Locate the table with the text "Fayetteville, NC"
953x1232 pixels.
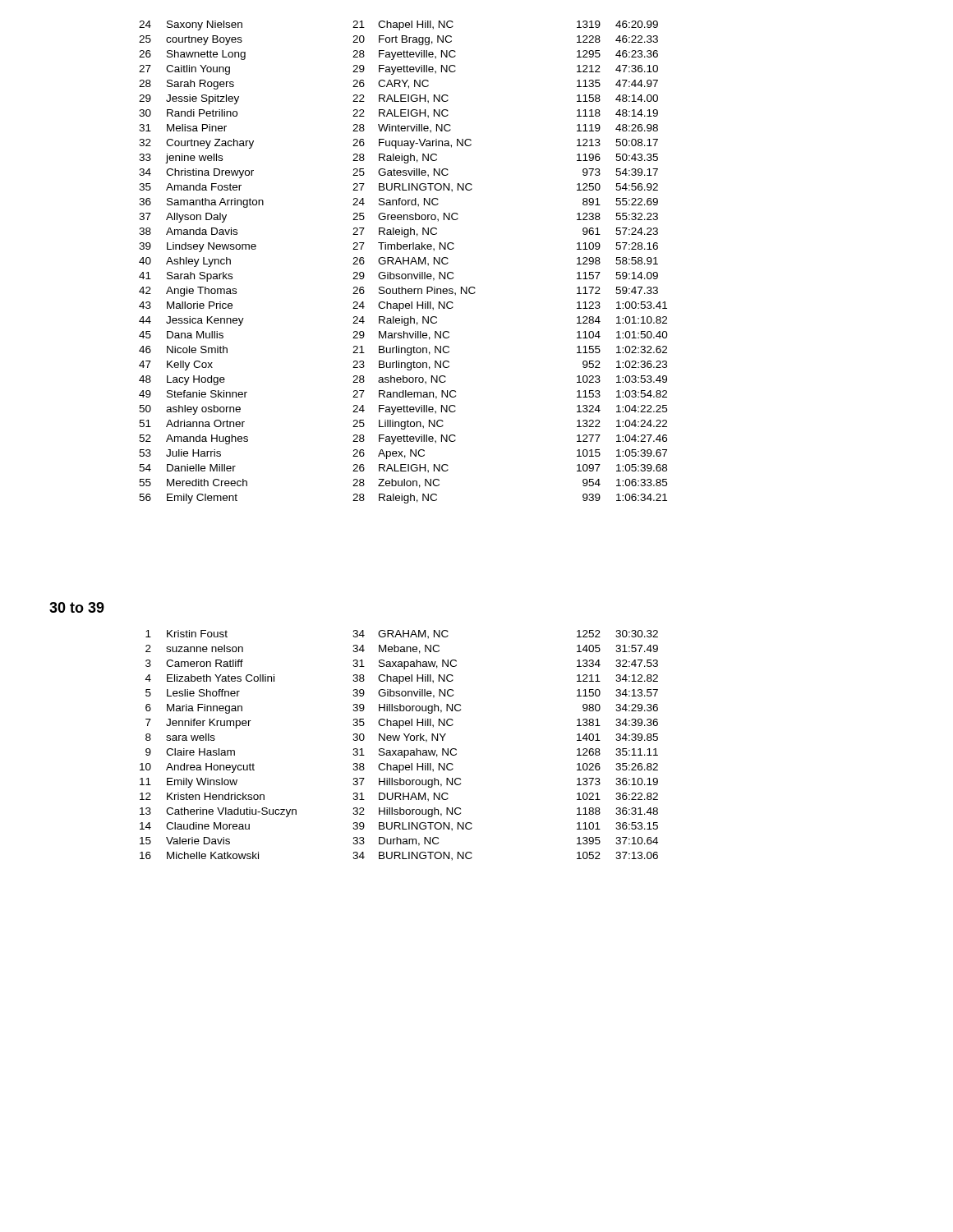point(373,260)
